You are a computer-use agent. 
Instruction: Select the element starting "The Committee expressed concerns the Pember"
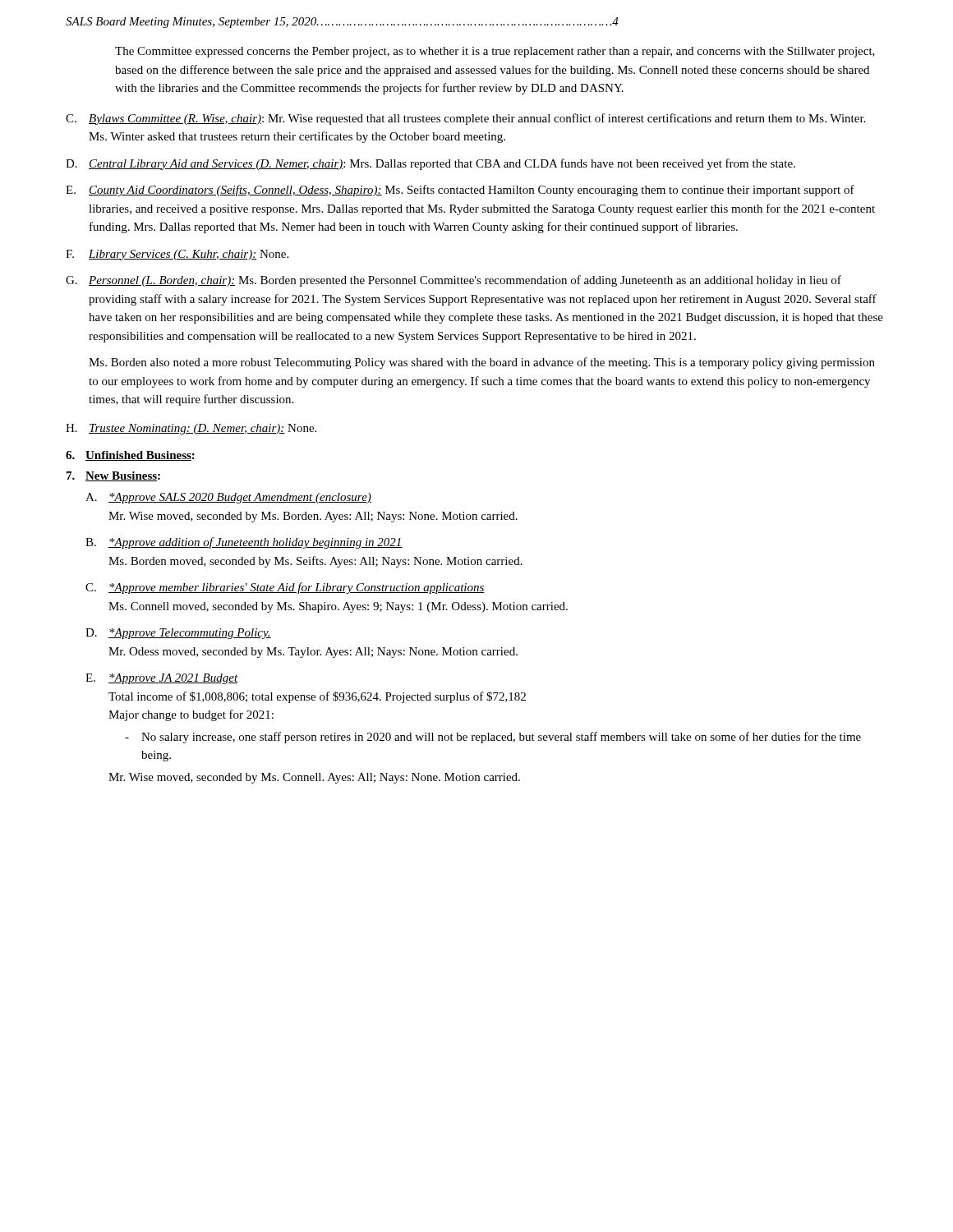click(x=495, y=69)
